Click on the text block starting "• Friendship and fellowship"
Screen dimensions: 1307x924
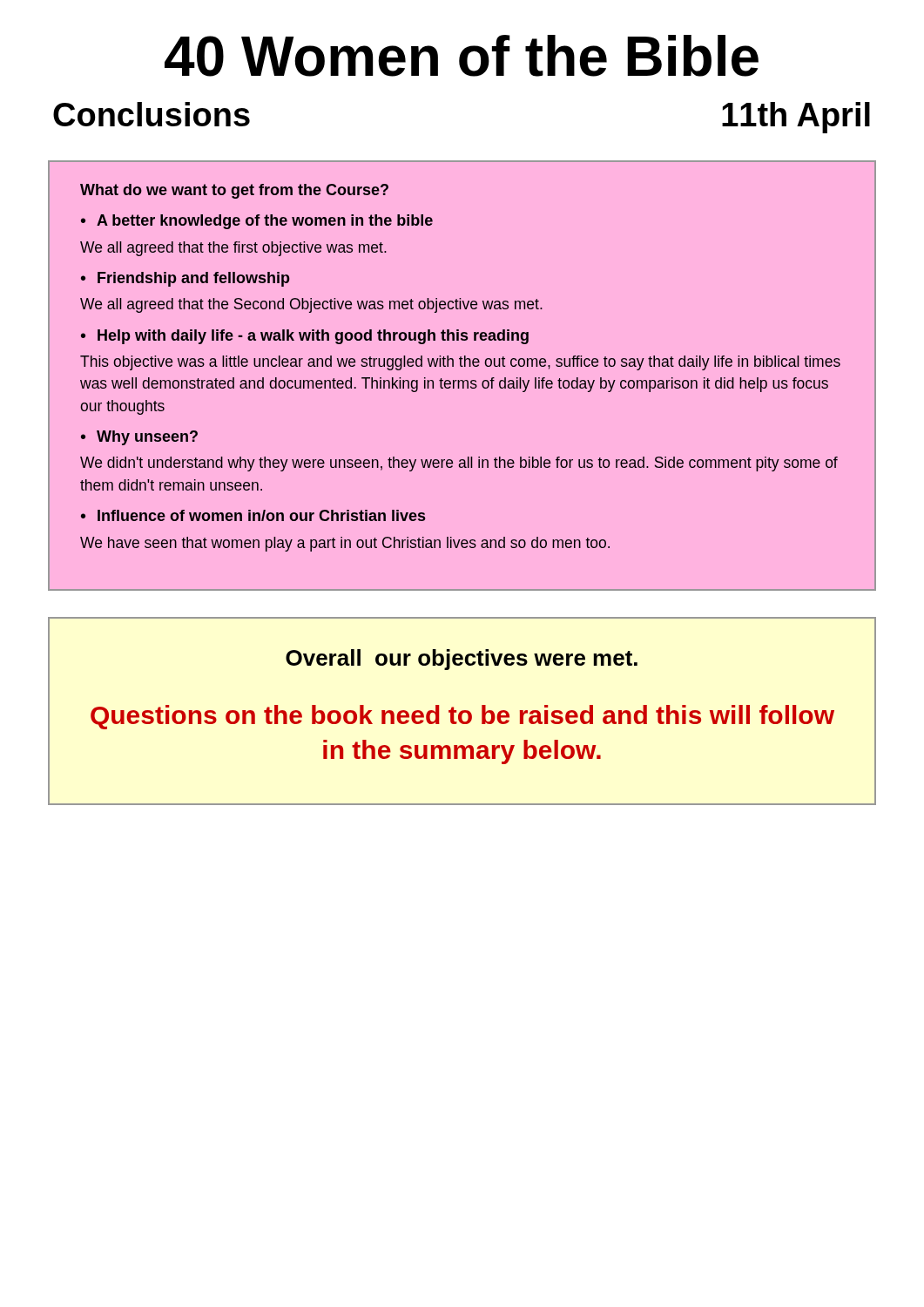click(x=185, y=278)
